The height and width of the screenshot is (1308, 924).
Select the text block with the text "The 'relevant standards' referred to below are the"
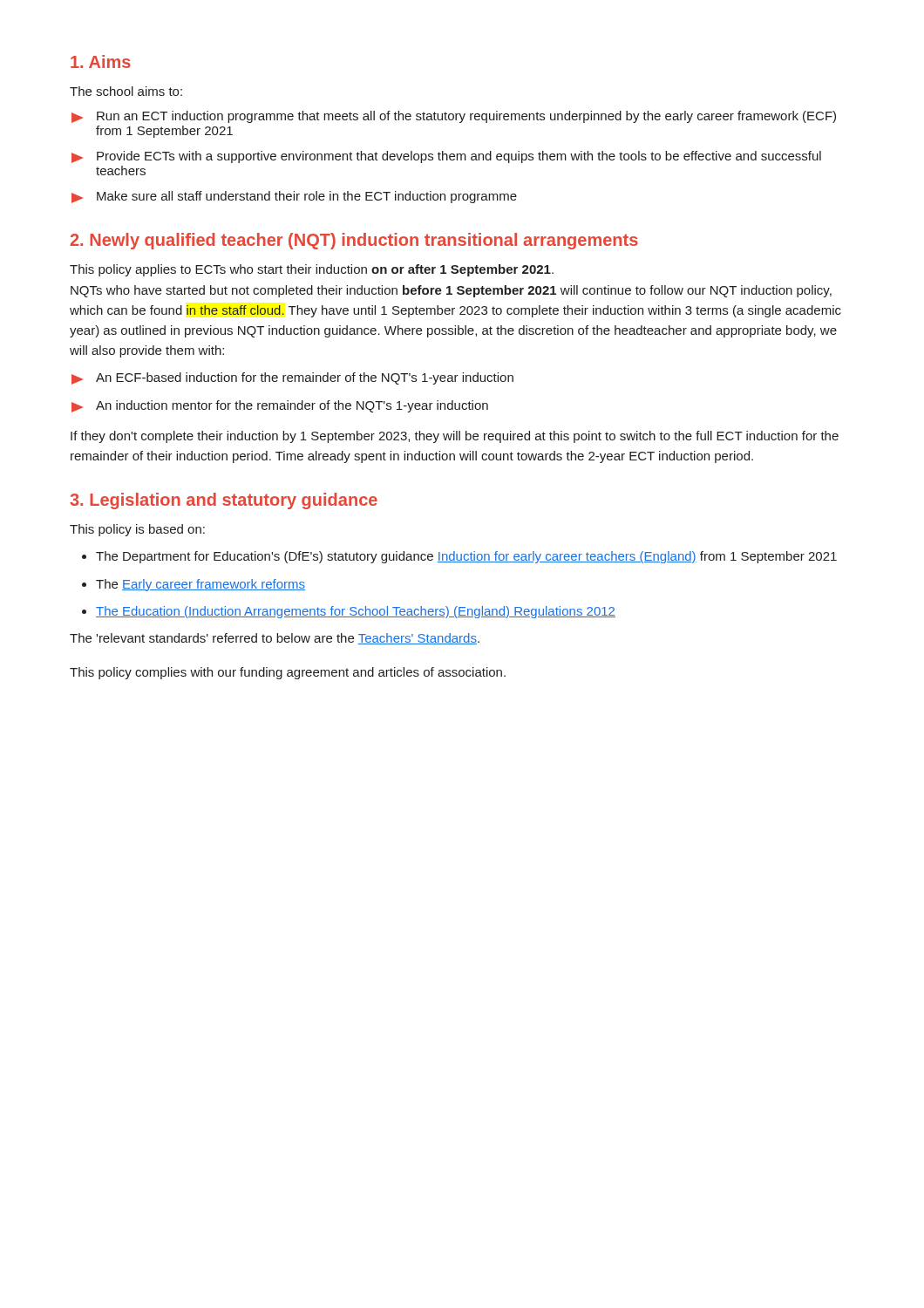point(275,638)
